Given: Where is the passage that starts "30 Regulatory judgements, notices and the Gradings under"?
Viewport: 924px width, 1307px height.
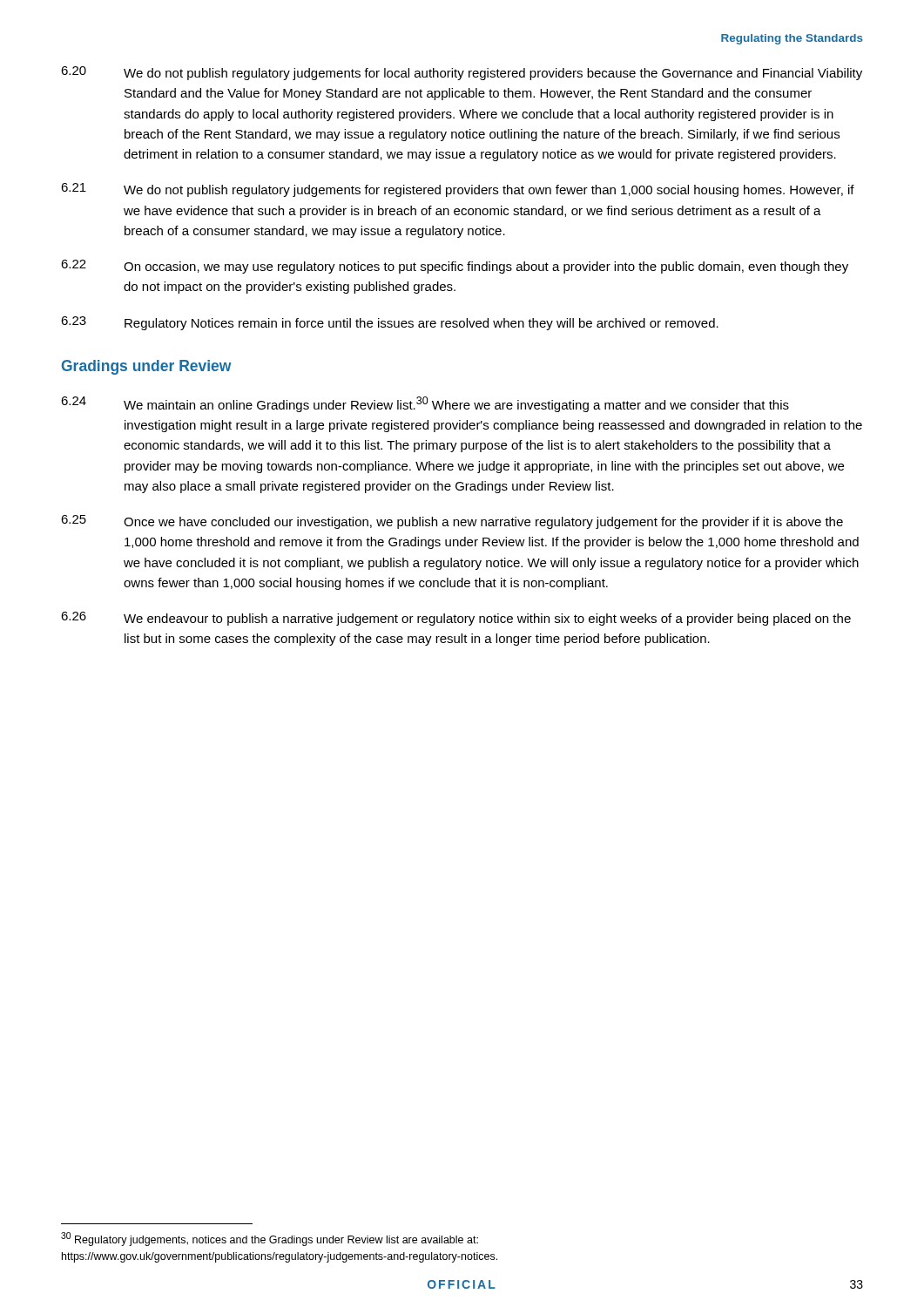Looking at the screenshot, I should pos(280,1247).
